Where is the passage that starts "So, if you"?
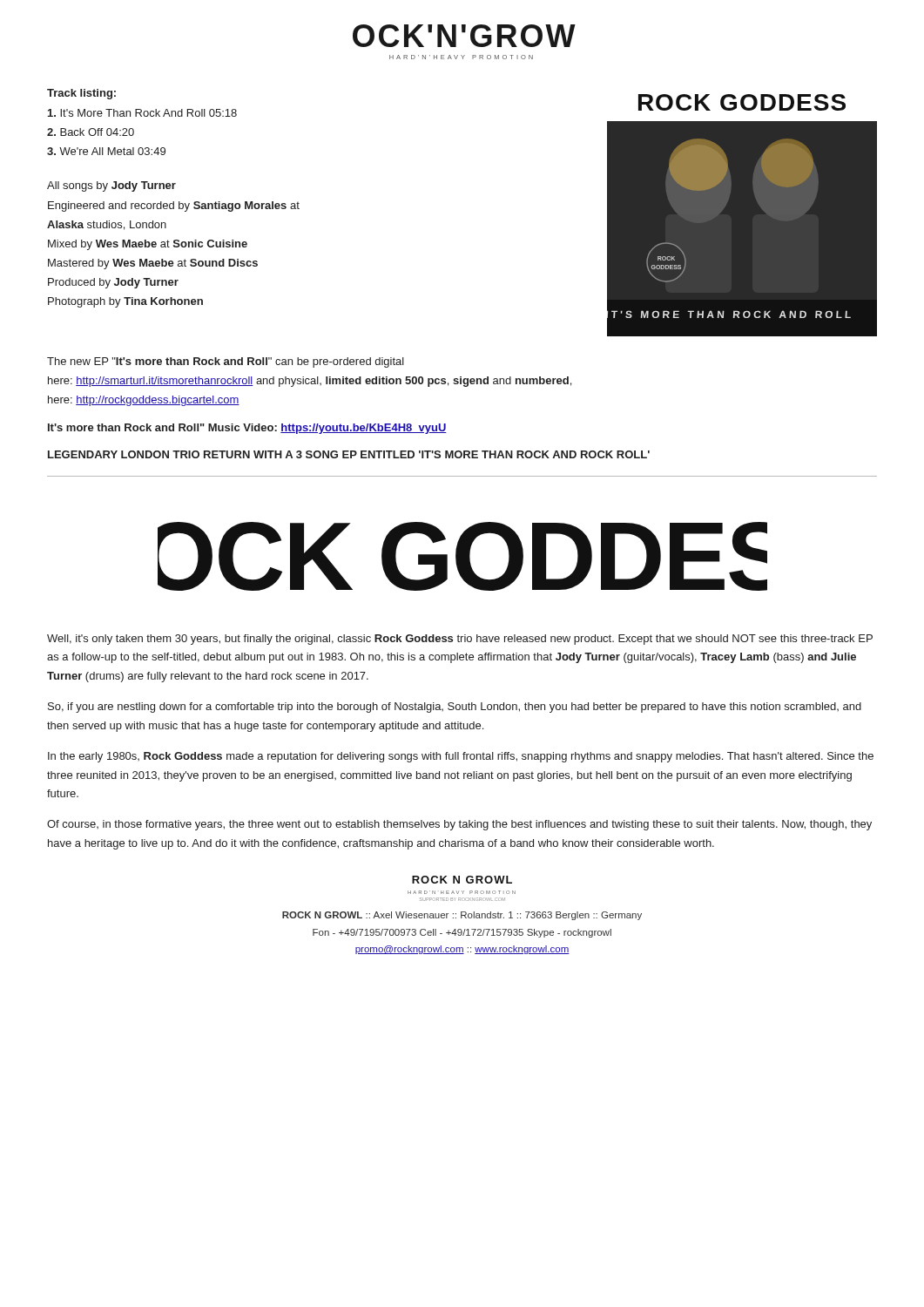The height and width of the screenshot is (1307, 924). click(x=462, y=716)
